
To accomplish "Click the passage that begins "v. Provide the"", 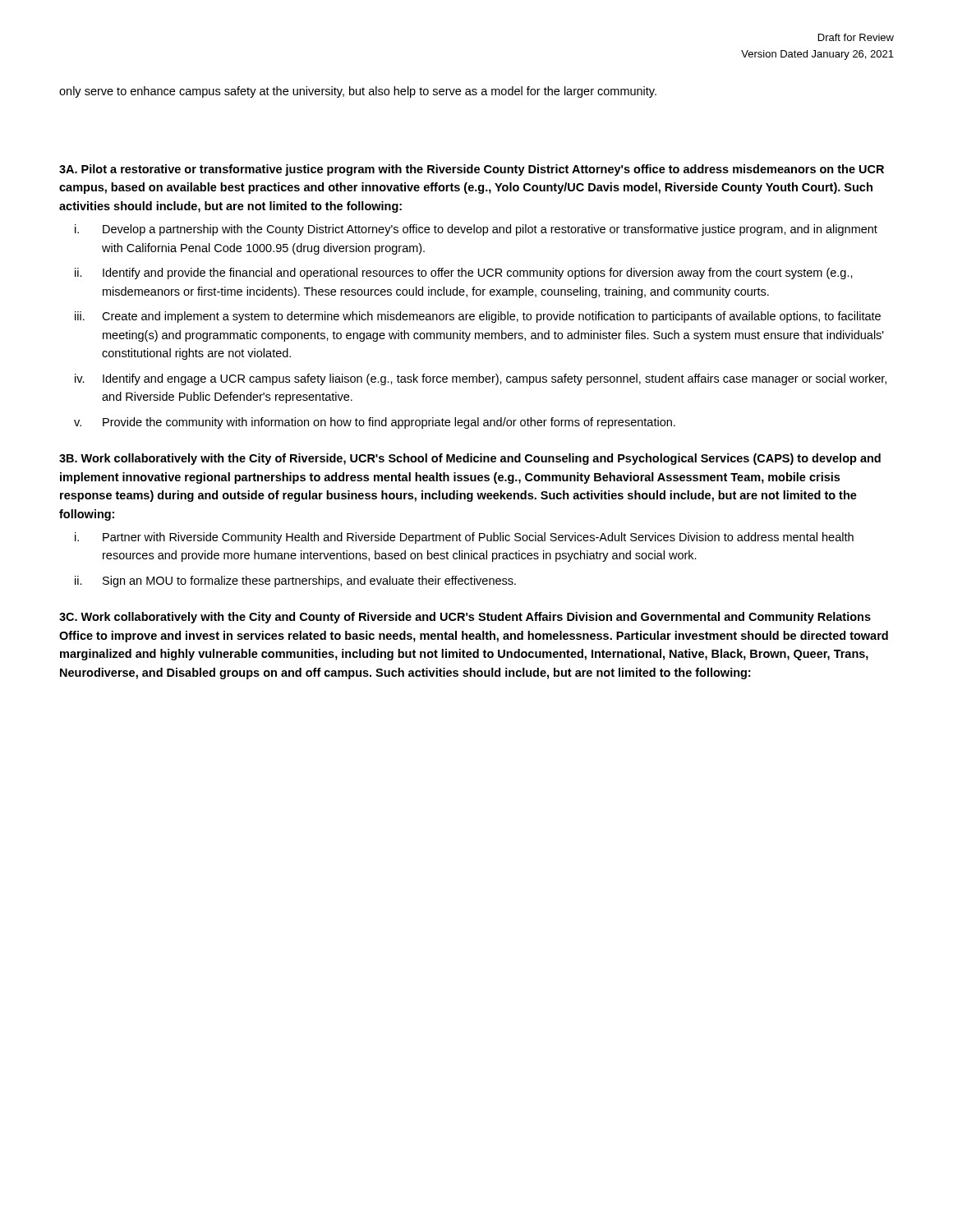I will 476,422.
